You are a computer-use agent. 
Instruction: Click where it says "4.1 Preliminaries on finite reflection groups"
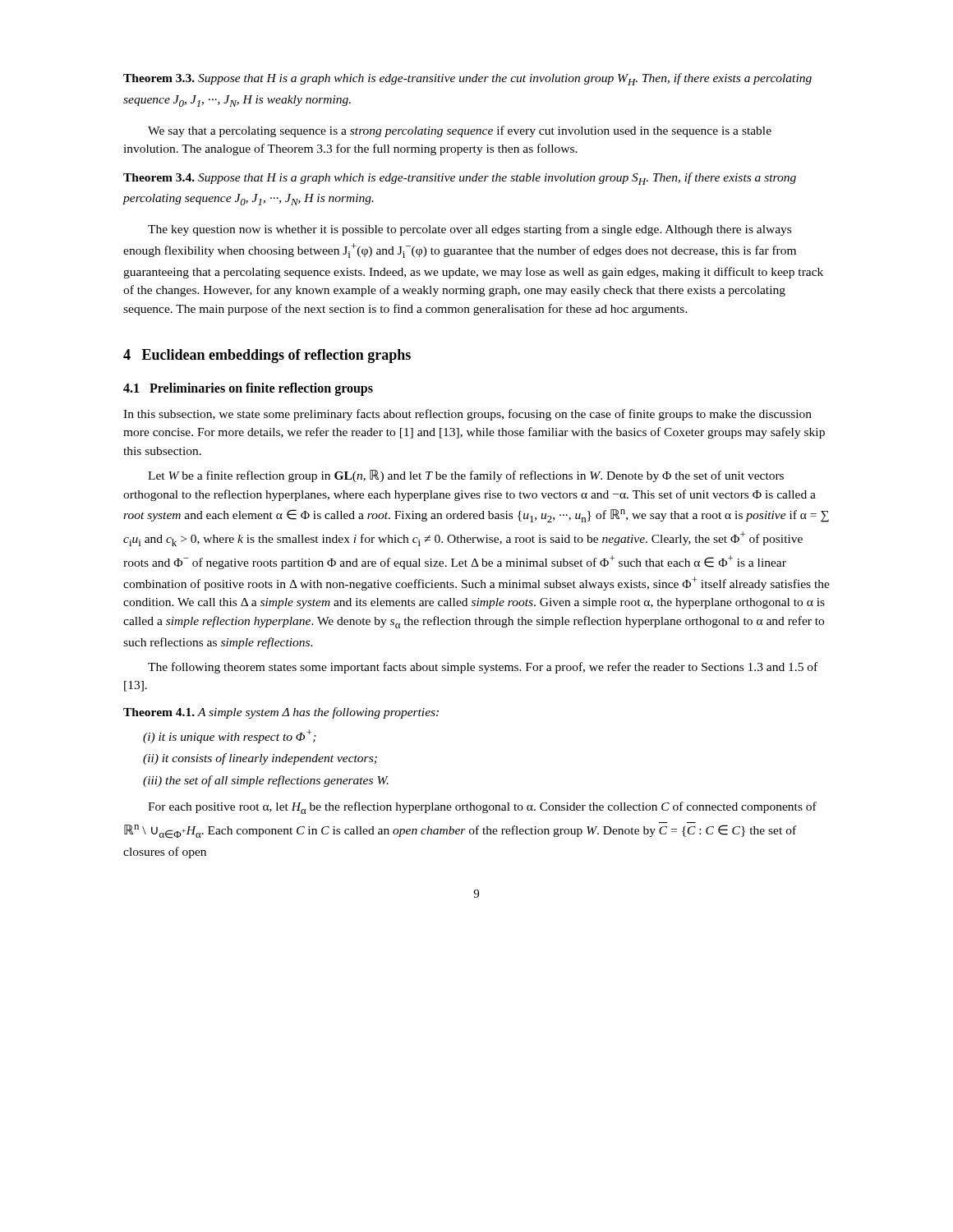tap(248, 388)
